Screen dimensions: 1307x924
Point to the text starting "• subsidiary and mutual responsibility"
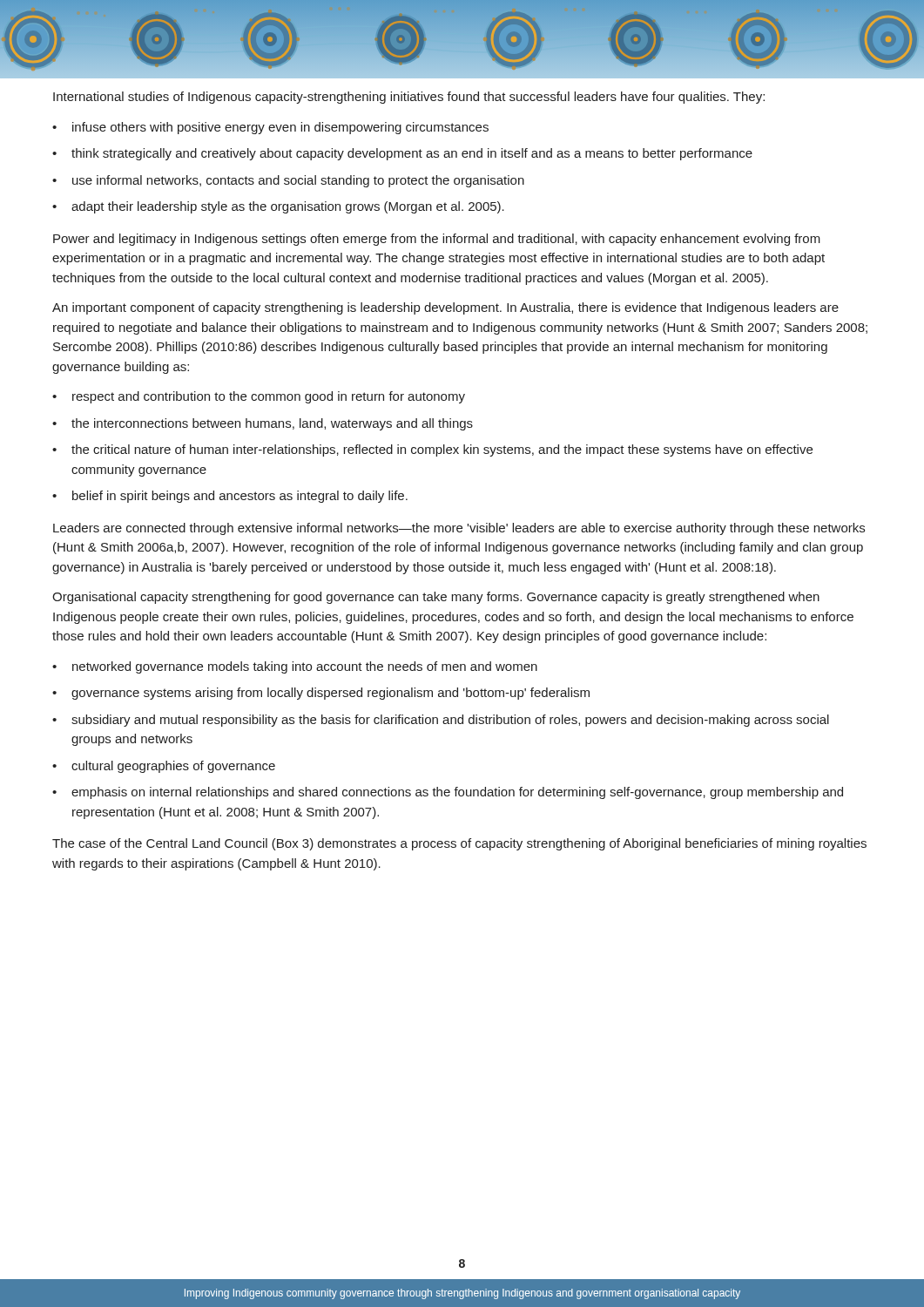[462, 729]
